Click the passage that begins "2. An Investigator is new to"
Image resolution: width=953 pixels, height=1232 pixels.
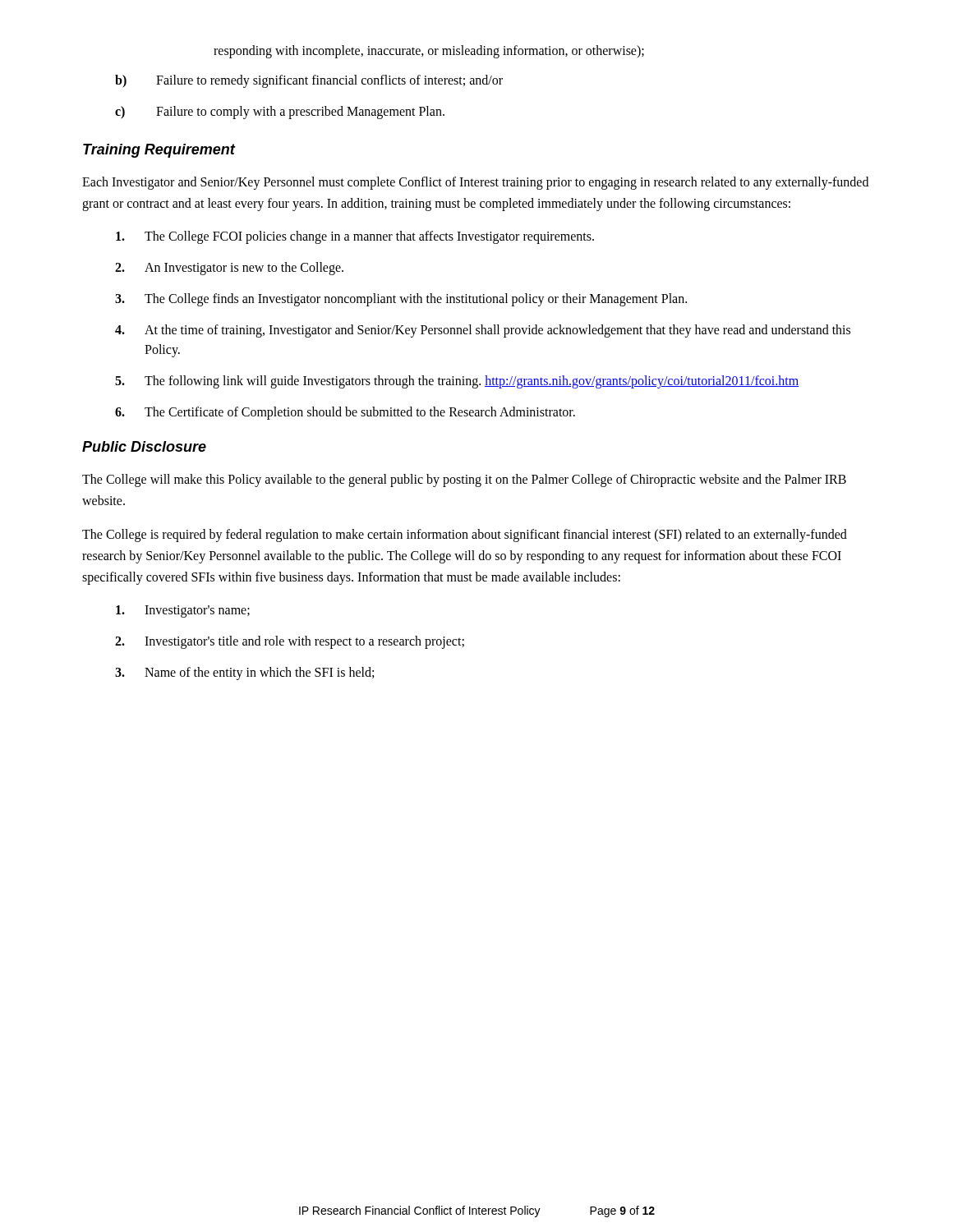click(229, 269)
